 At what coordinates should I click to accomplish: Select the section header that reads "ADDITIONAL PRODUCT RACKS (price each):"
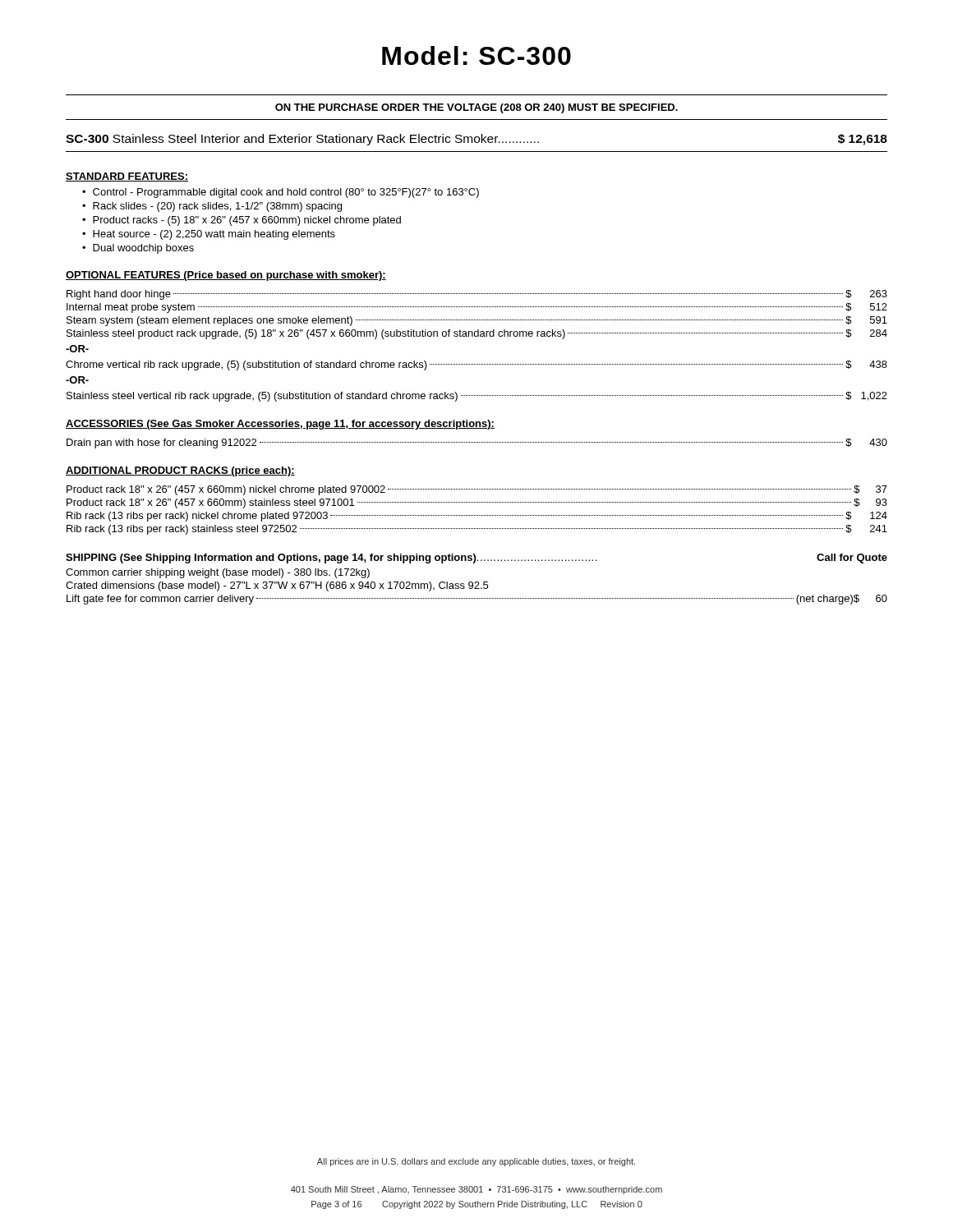coord(180,470)
